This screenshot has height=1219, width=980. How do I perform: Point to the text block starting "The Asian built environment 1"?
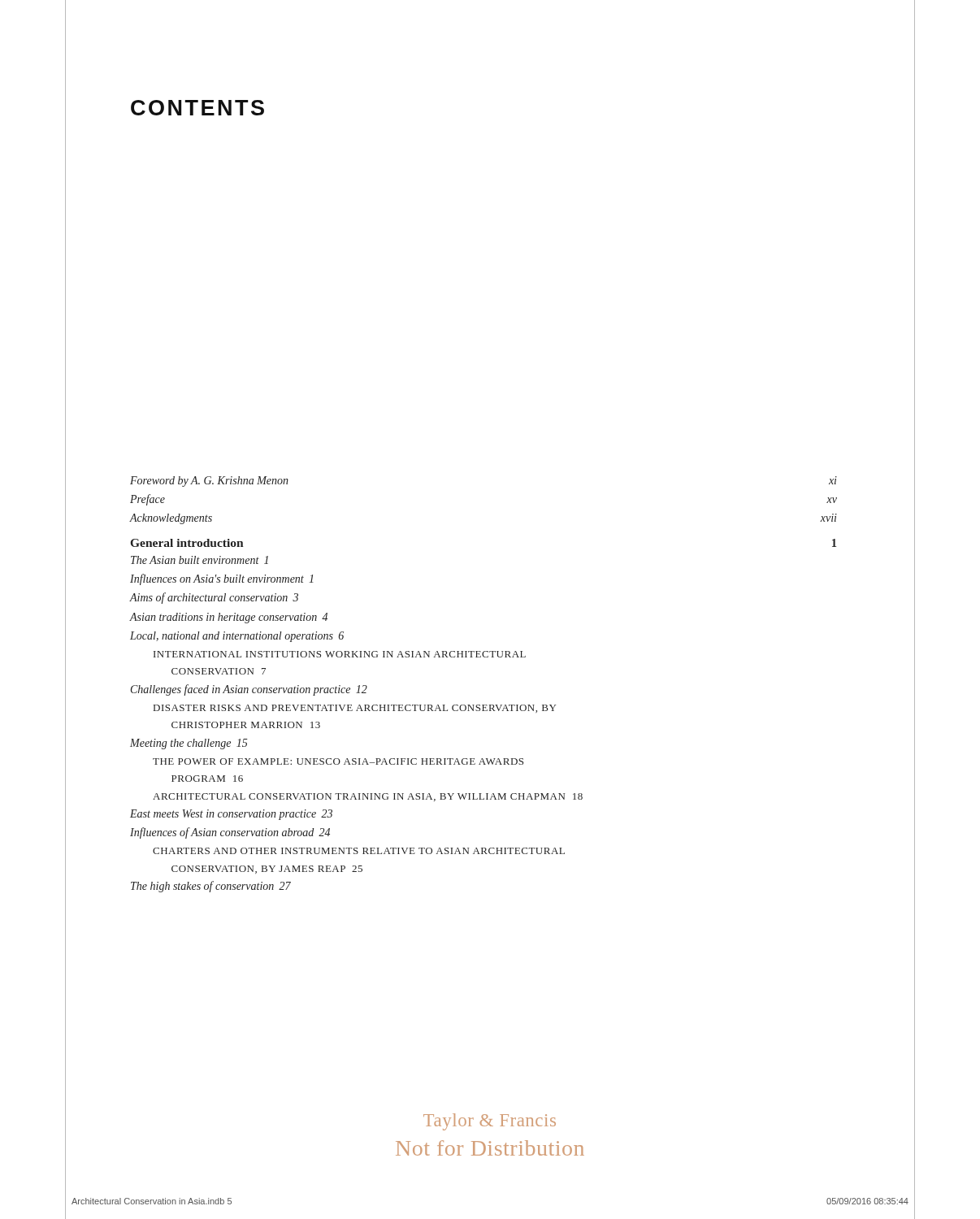(199, 560)
